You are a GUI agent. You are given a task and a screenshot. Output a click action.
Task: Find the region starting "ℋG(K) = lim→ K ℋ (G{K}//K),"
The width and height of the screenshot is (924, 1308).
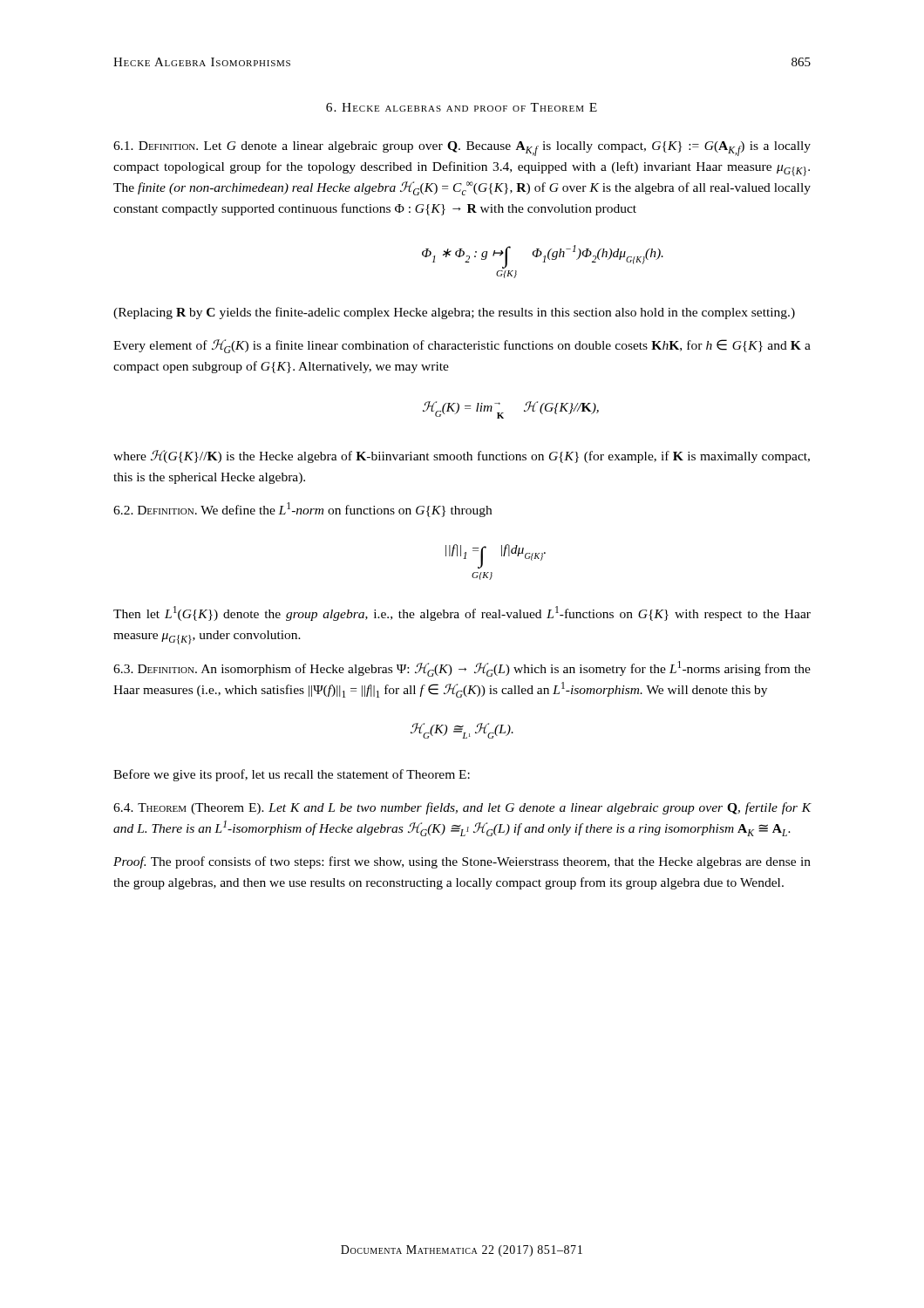point(465,408)
